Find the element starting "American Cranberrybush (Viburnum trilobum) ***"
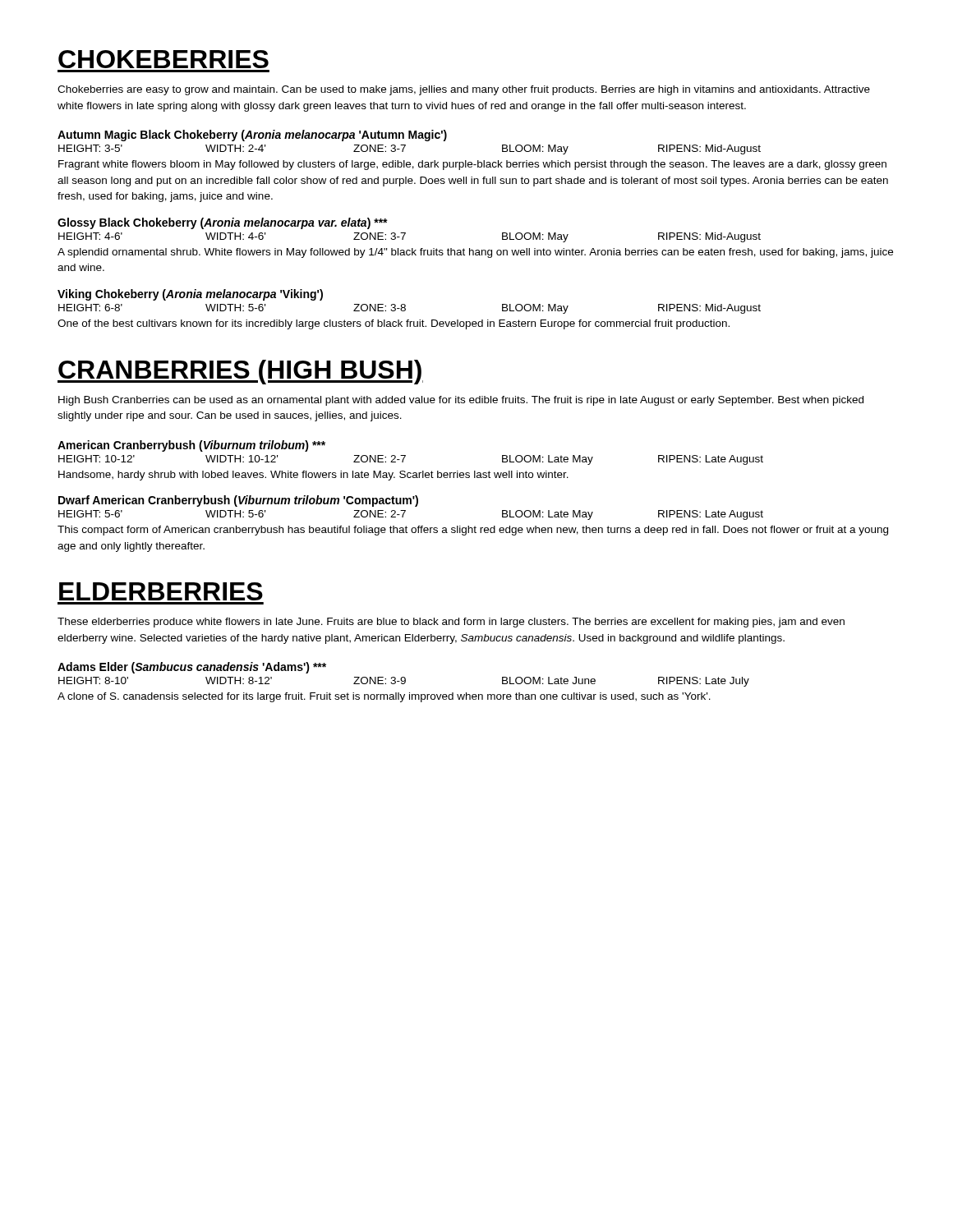The width and height of the screenshot is (953, 1232). pyautogui.click(x=192, y=445)
